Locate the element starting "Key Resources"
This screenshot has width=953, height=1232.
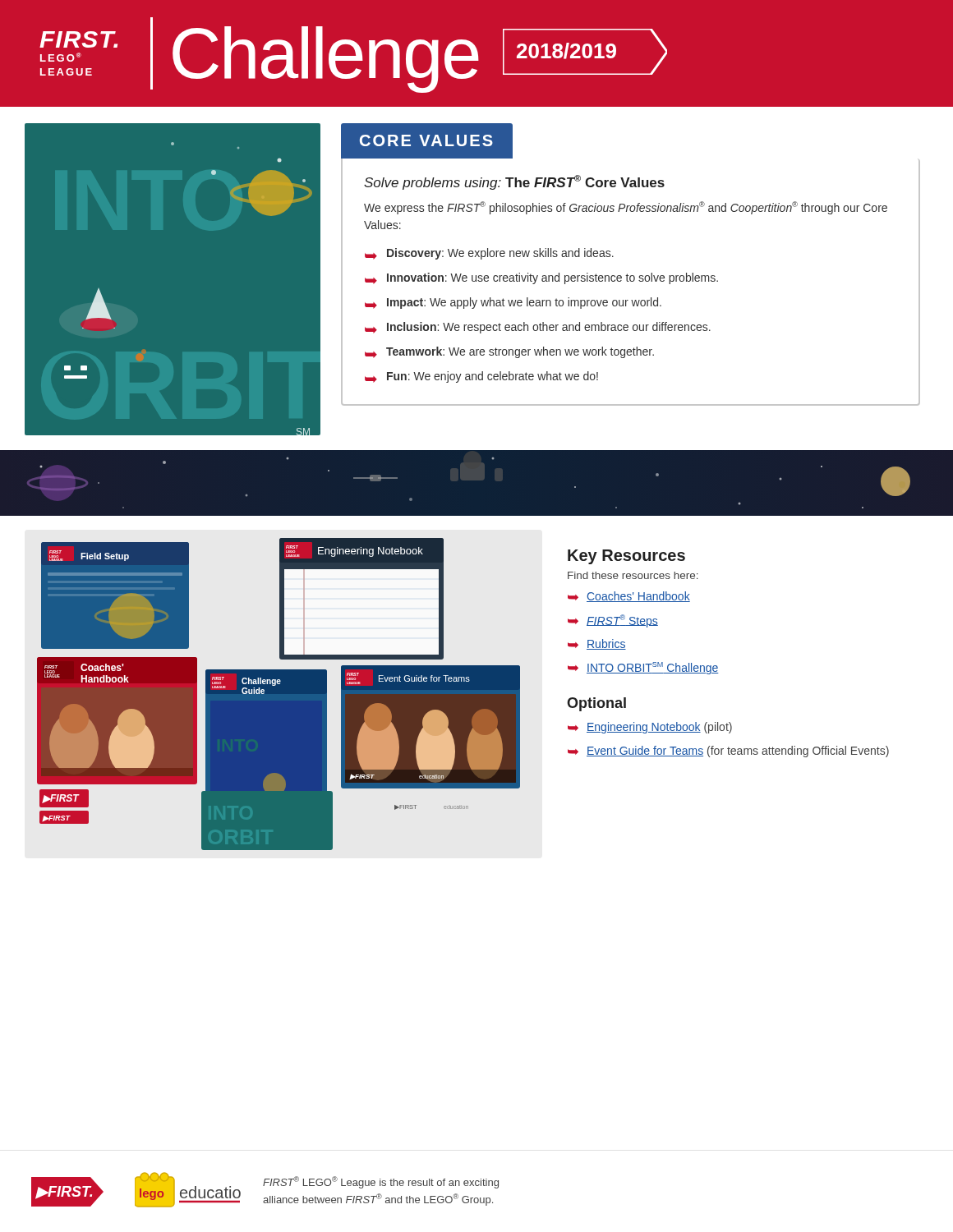coord(626,555)
